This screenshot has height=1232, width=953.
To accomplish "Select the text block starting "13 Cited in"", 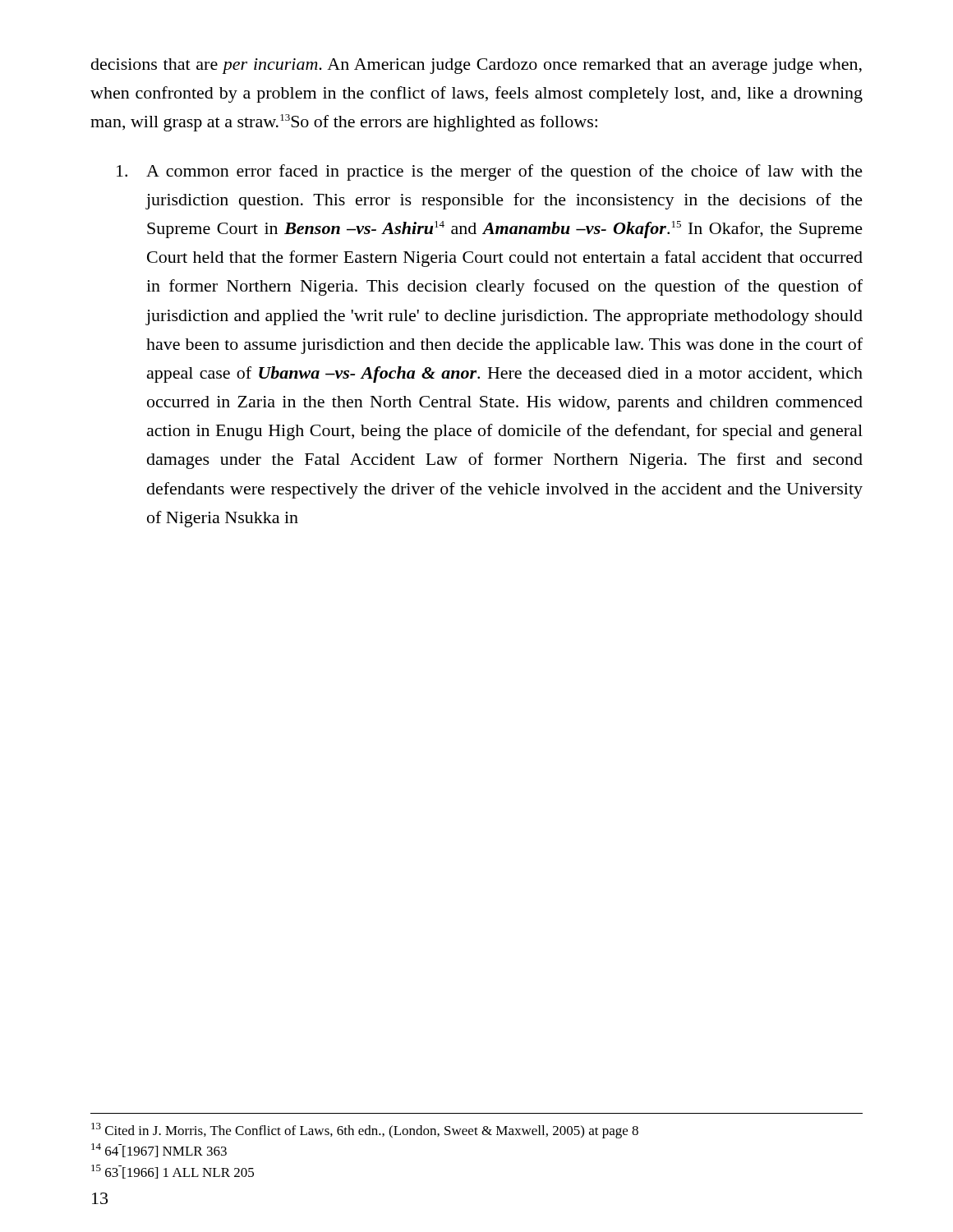I will tap(365, 1129).
